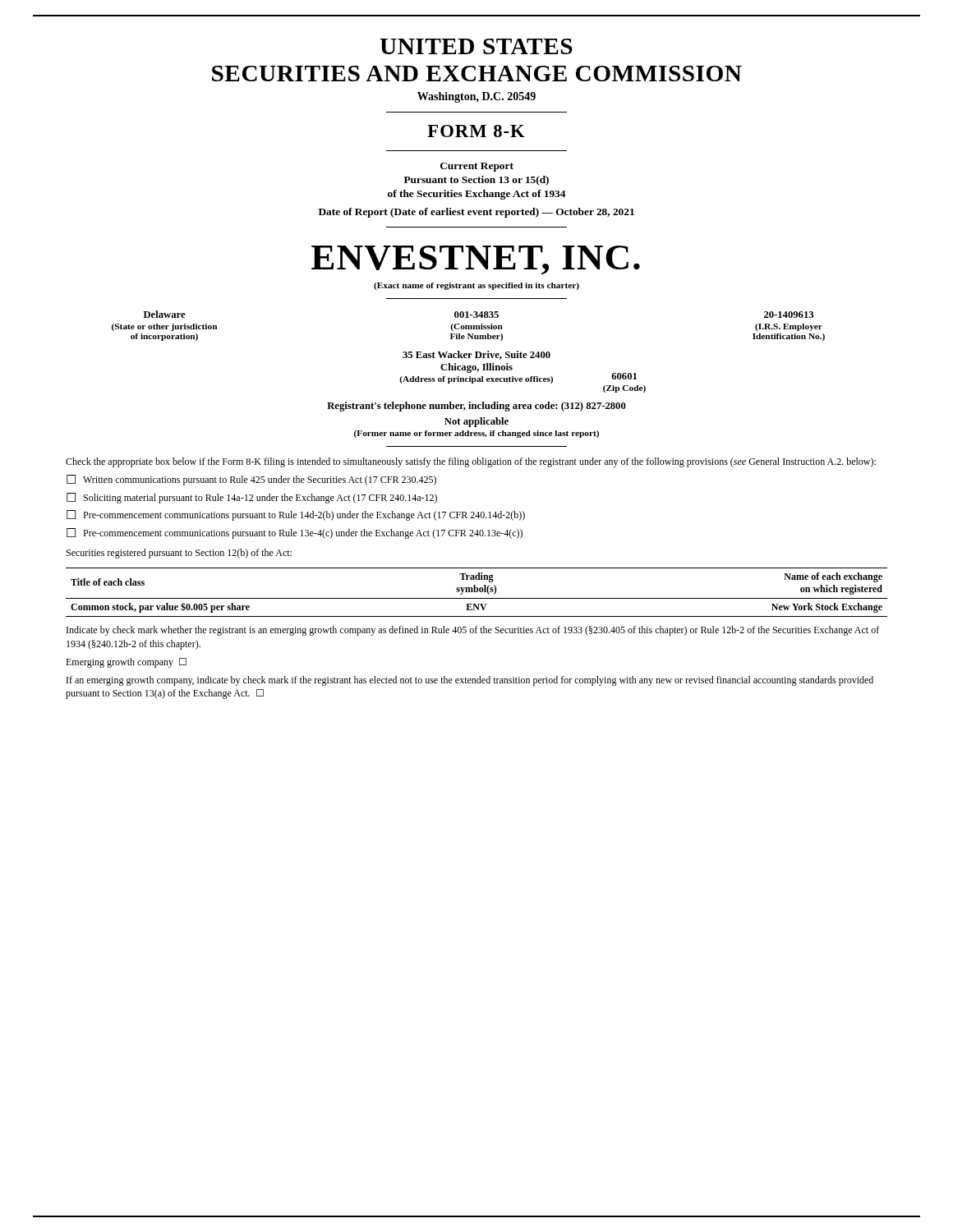Screen dimensions: 1232x953
Task: Select the text block starting "If an emerging growth company, indicate"
Action: pos(470,687)
